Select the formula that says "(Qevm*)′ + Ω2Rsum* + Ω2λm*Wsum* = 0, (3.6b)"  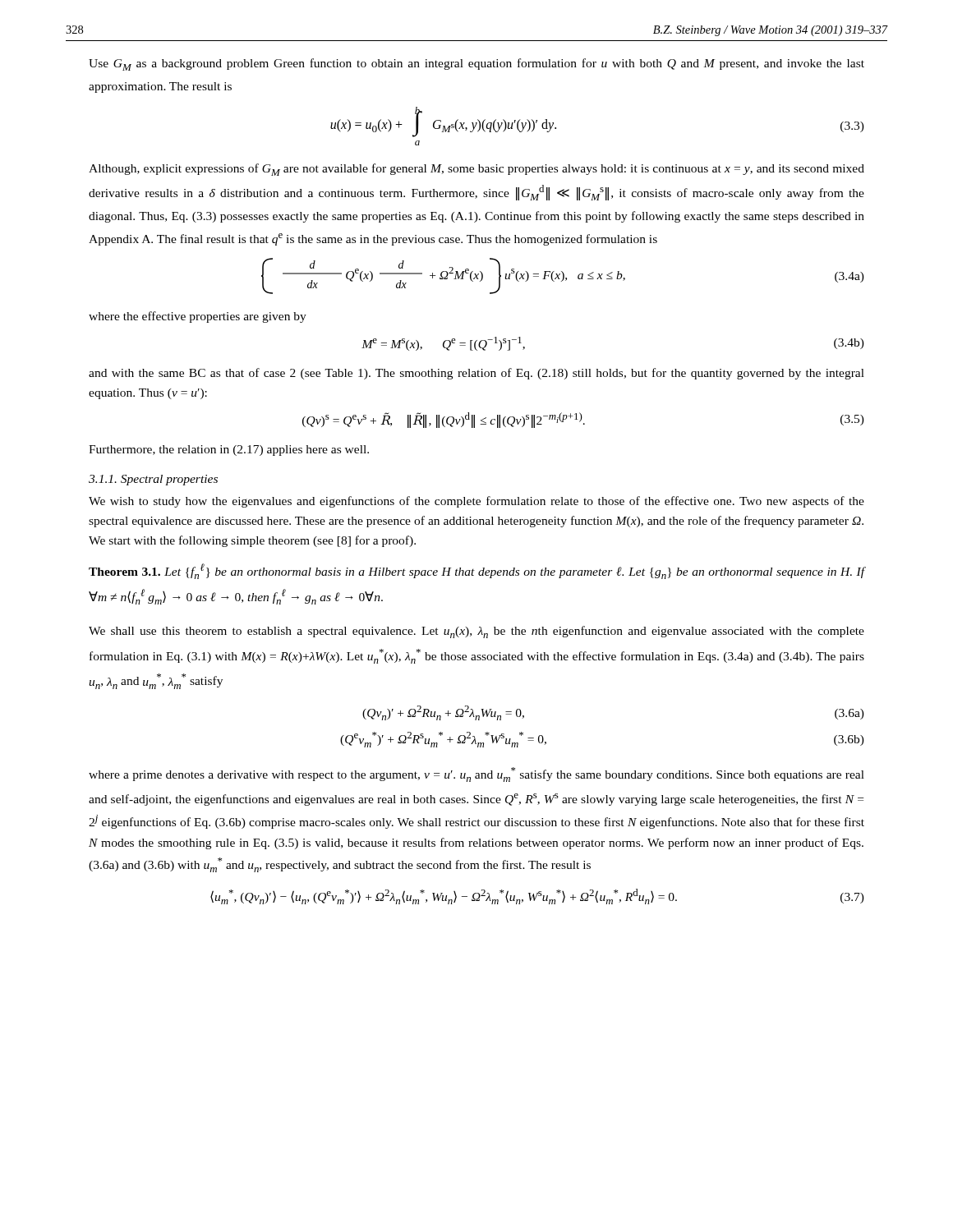pos(476,740)
